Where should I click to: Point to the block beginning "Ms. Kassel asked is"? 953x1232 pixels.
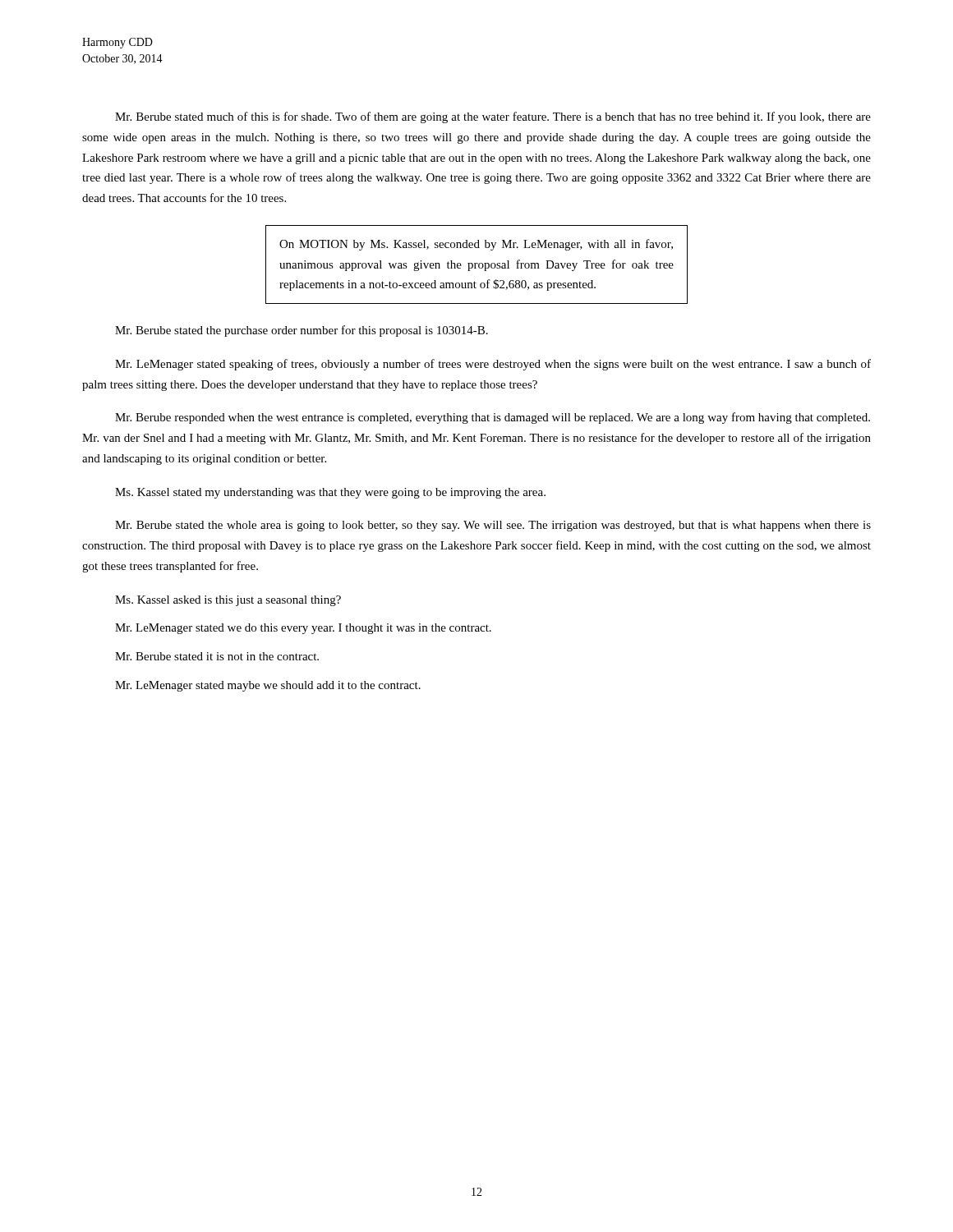click(228, 599)
